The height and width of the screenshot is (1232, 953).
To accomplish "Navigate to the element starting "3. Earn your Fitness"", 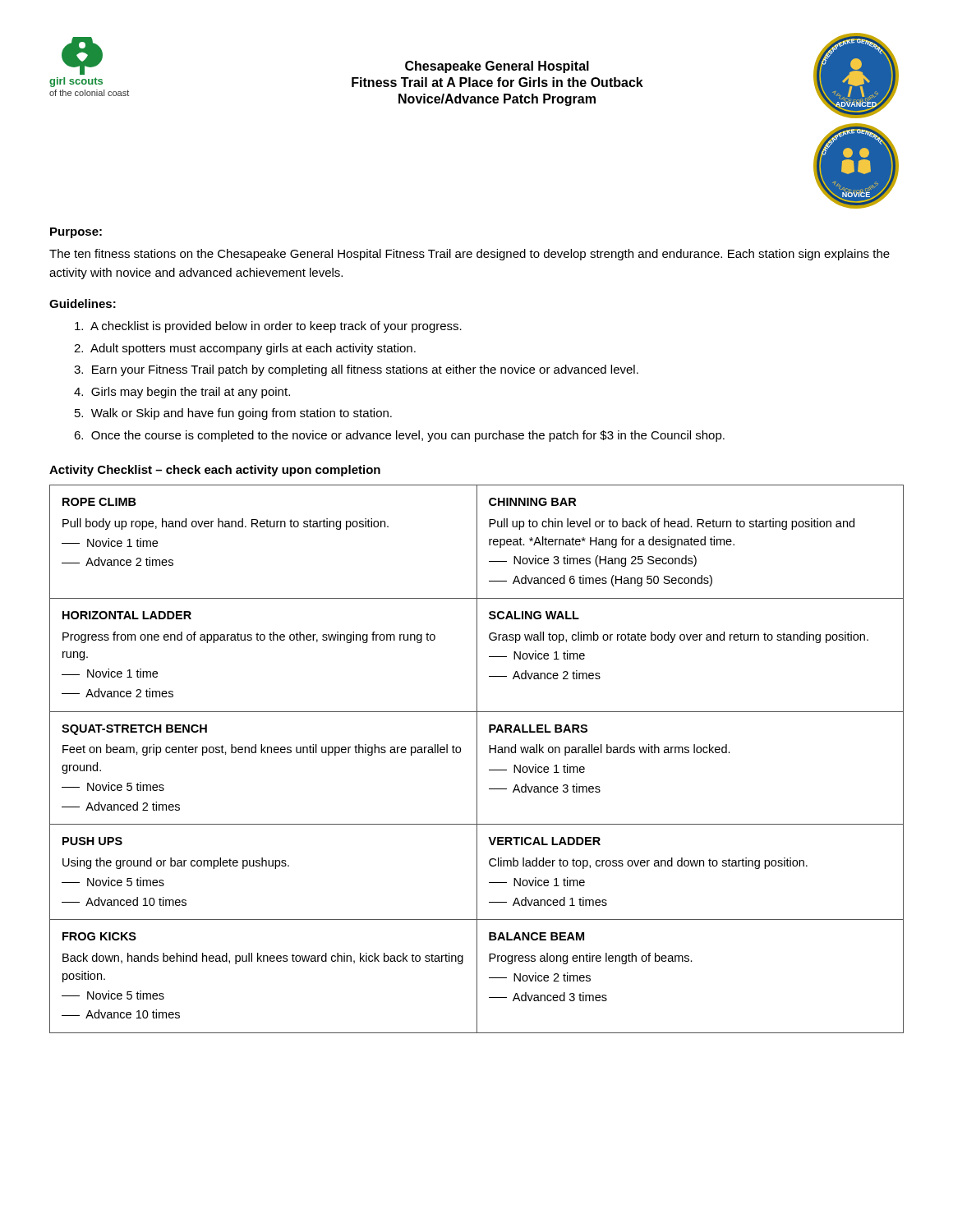I will coord(357,369).
